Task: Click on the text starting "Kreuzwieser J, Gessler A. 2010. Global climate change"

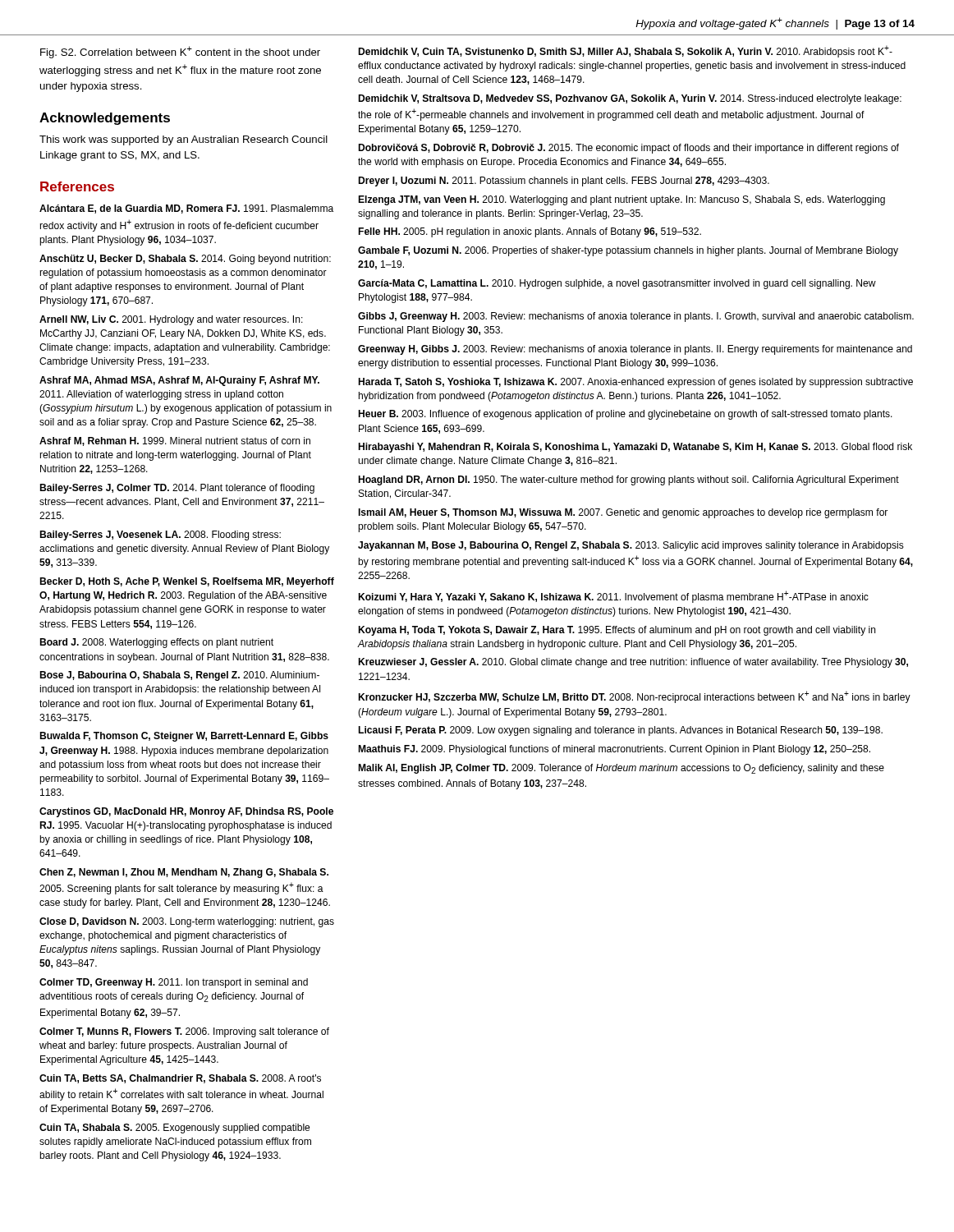Action: (633, 669)
